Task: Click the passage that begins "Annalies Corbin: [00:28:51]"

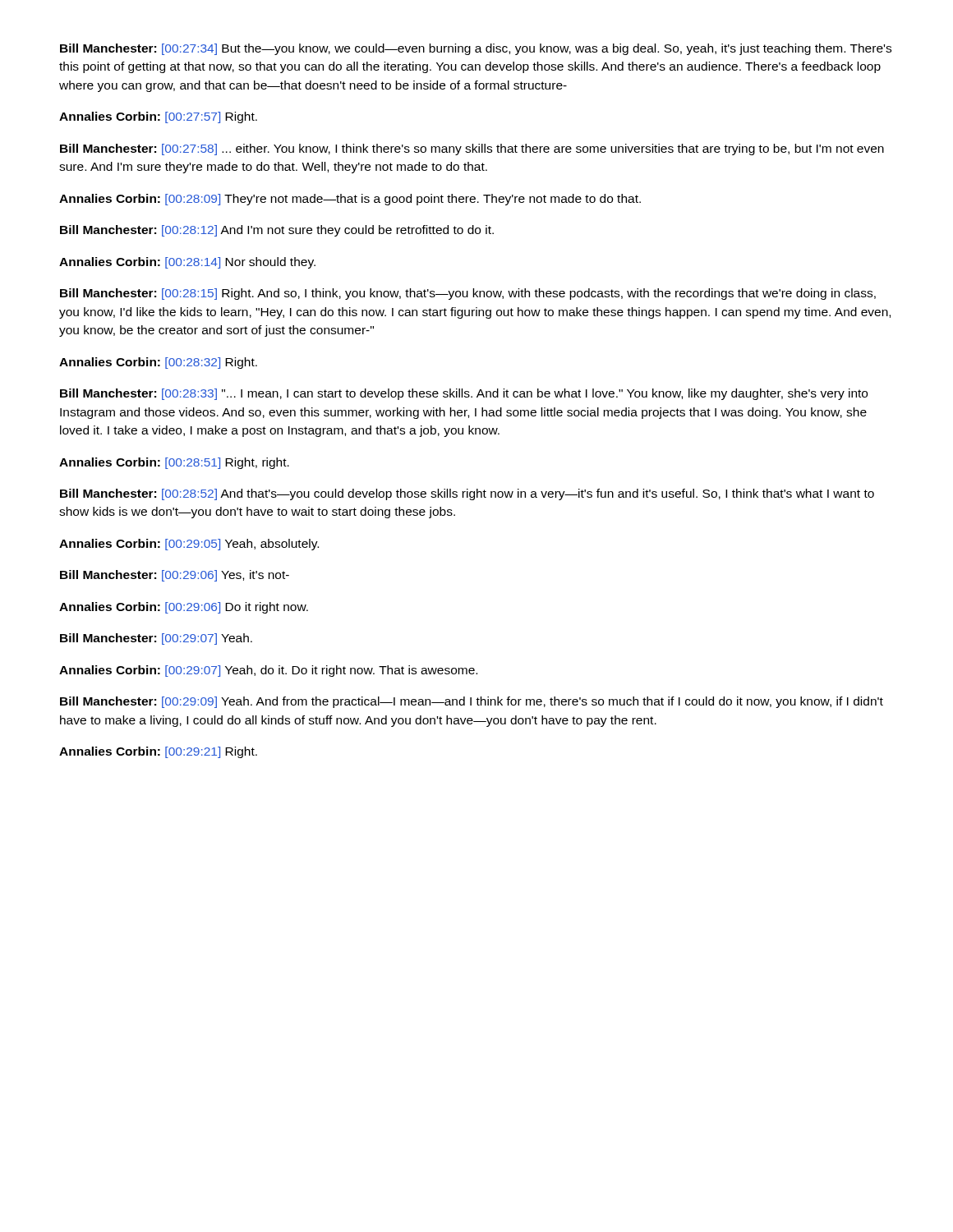Action: [x=175, y=462]
